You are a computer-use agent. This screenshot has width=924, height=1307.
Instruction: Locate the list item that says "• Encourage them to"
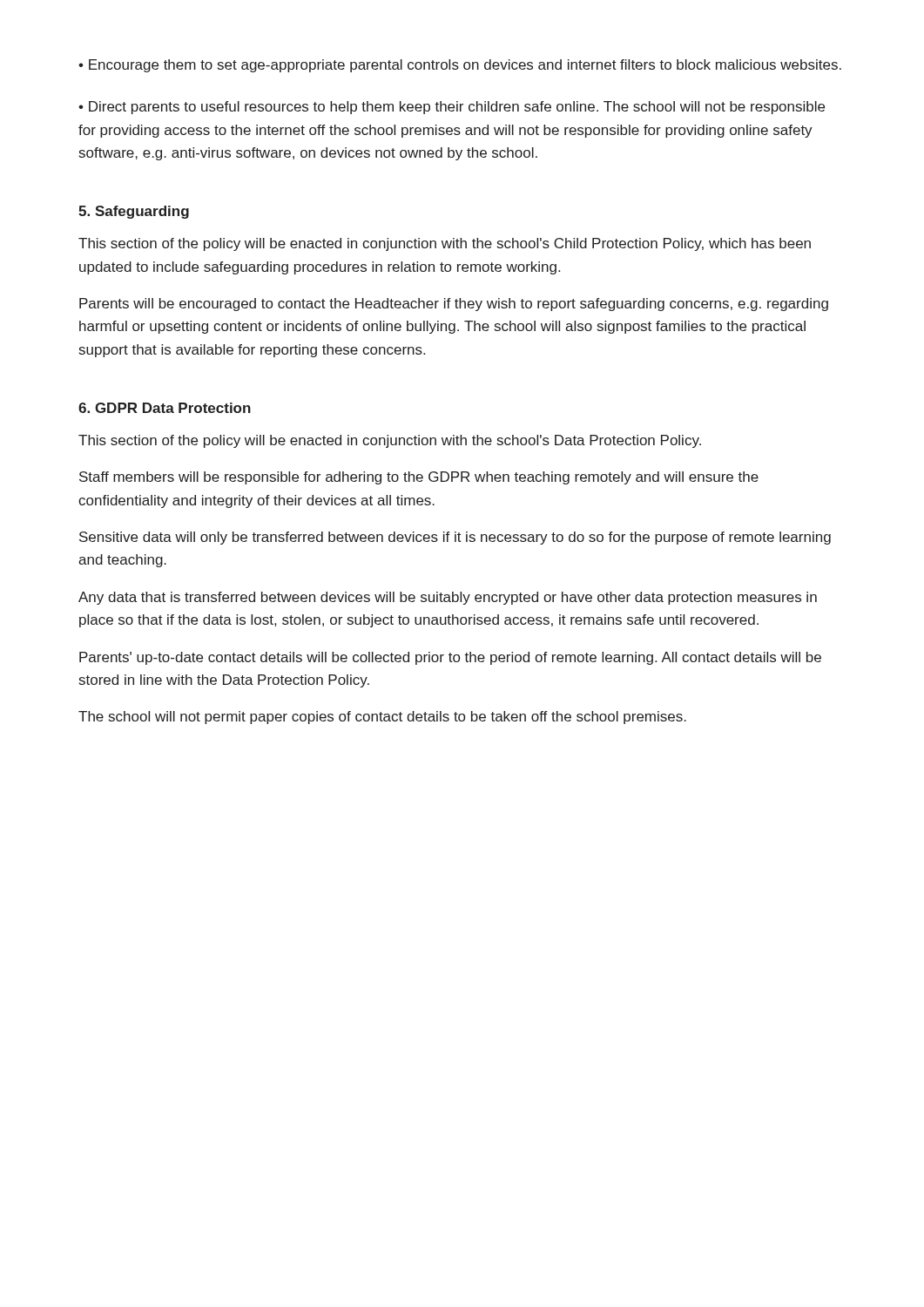(x=460, y=65)
